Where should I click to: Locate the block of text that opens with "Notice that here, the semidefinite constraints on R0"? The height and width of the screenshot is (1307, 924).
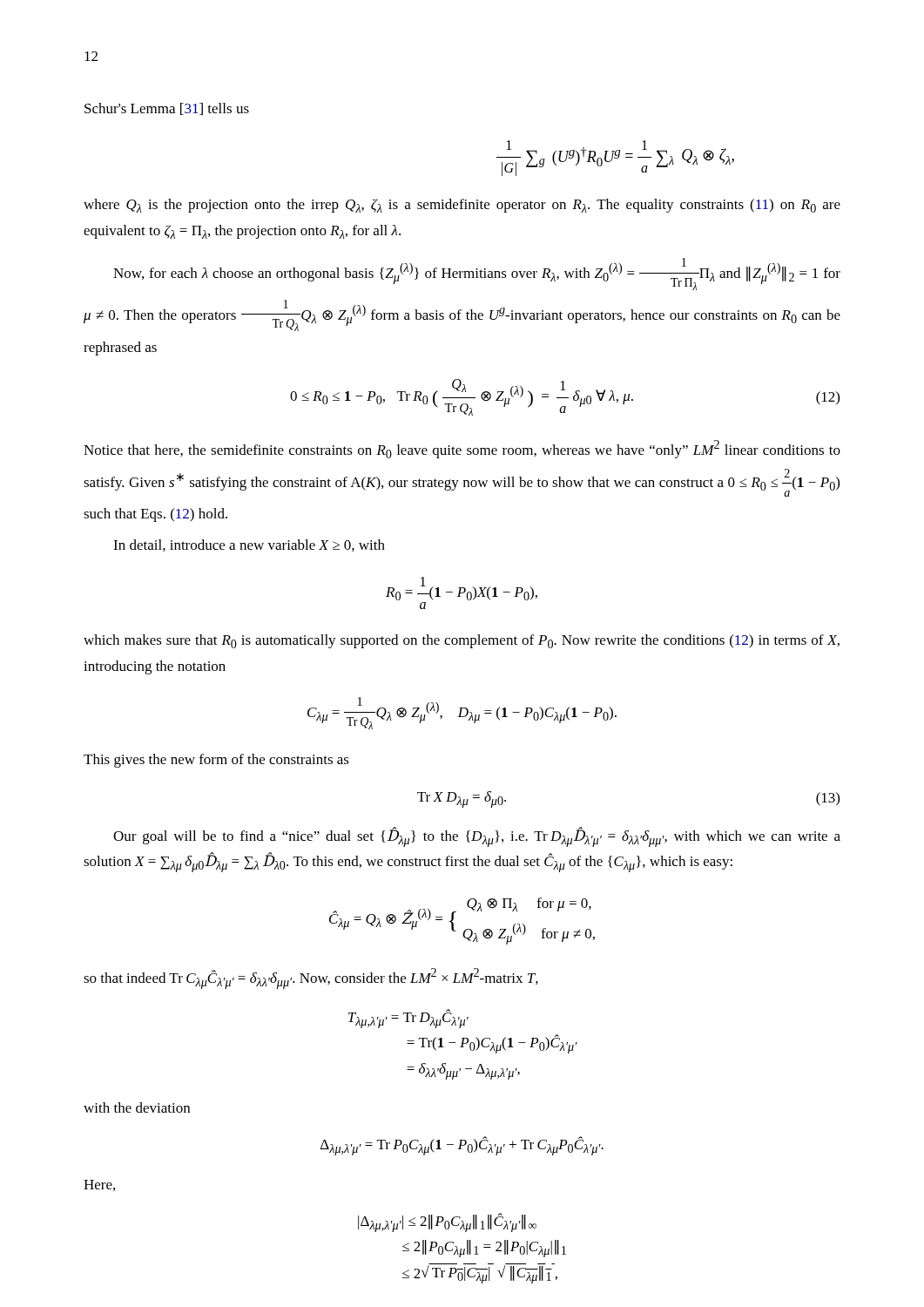pyautogui.click(x=462, y=480)
